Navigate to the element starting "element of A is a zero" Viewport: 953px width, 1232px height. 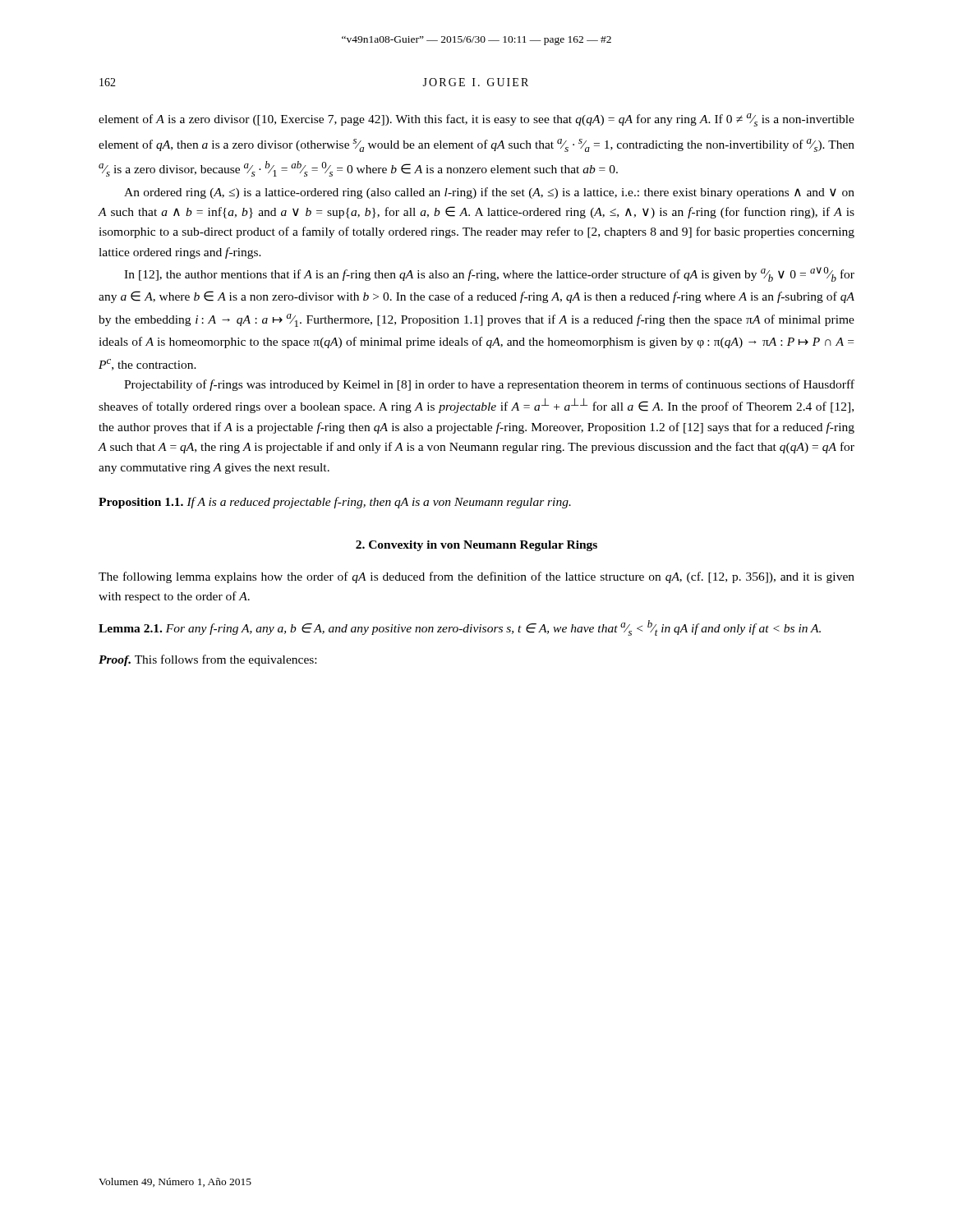pyautogui.click(x=476, y=144)
